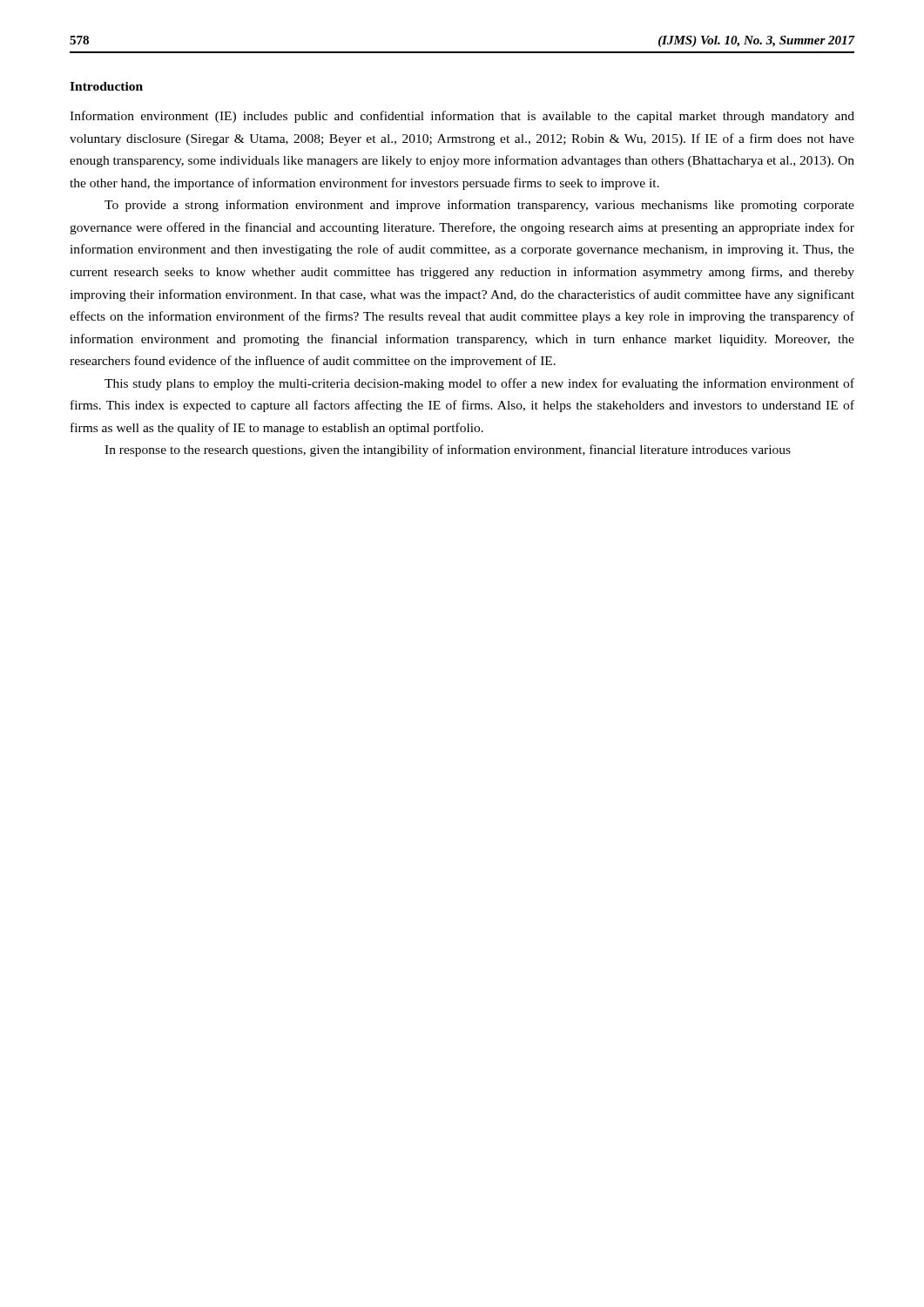Navigate to the text starting "In response to the research"
The width and height of the screenshot is (924, 1307).
tap(462, 450)
